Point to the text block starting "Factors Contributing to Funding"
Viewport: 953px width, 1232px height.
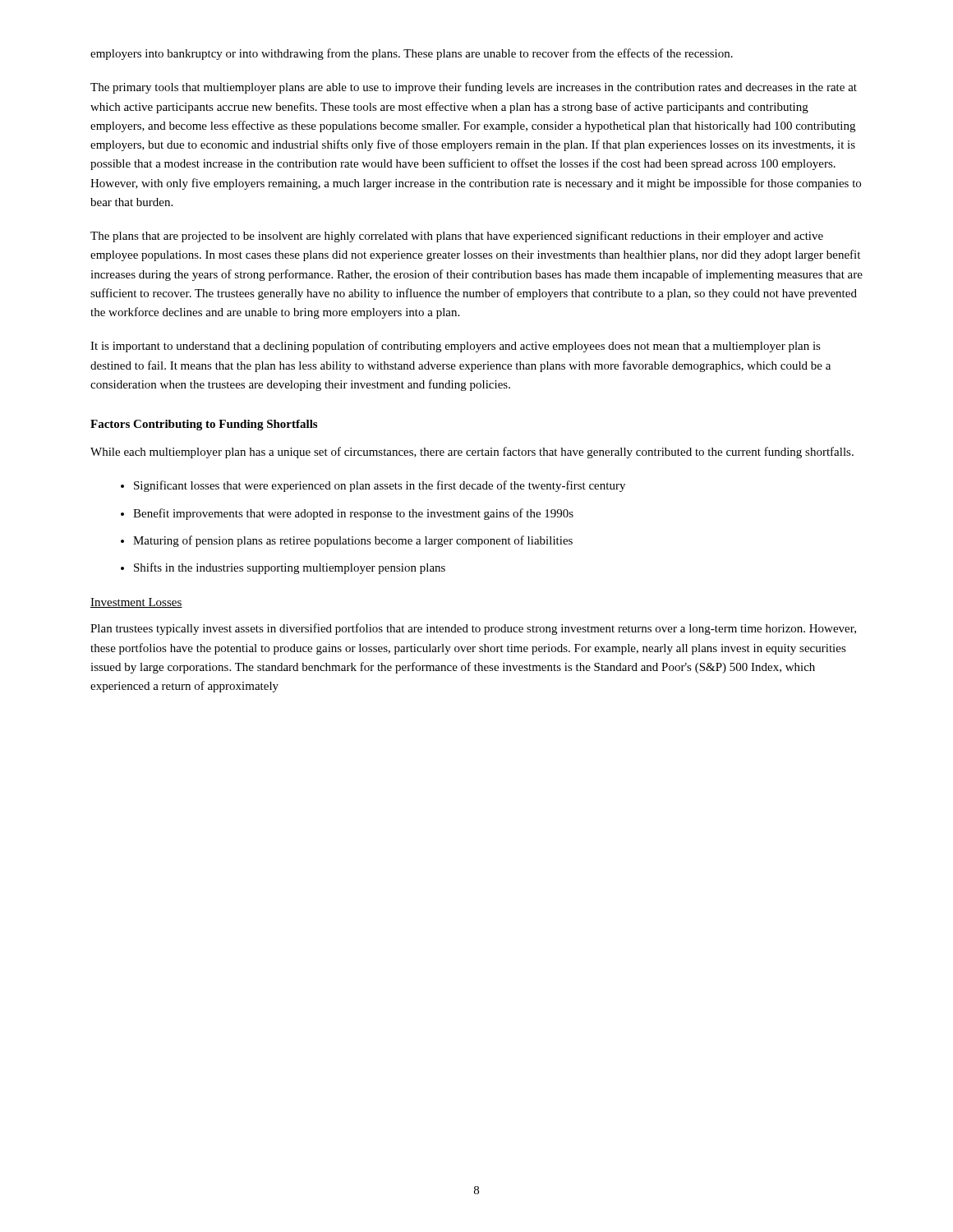[204, 424]
